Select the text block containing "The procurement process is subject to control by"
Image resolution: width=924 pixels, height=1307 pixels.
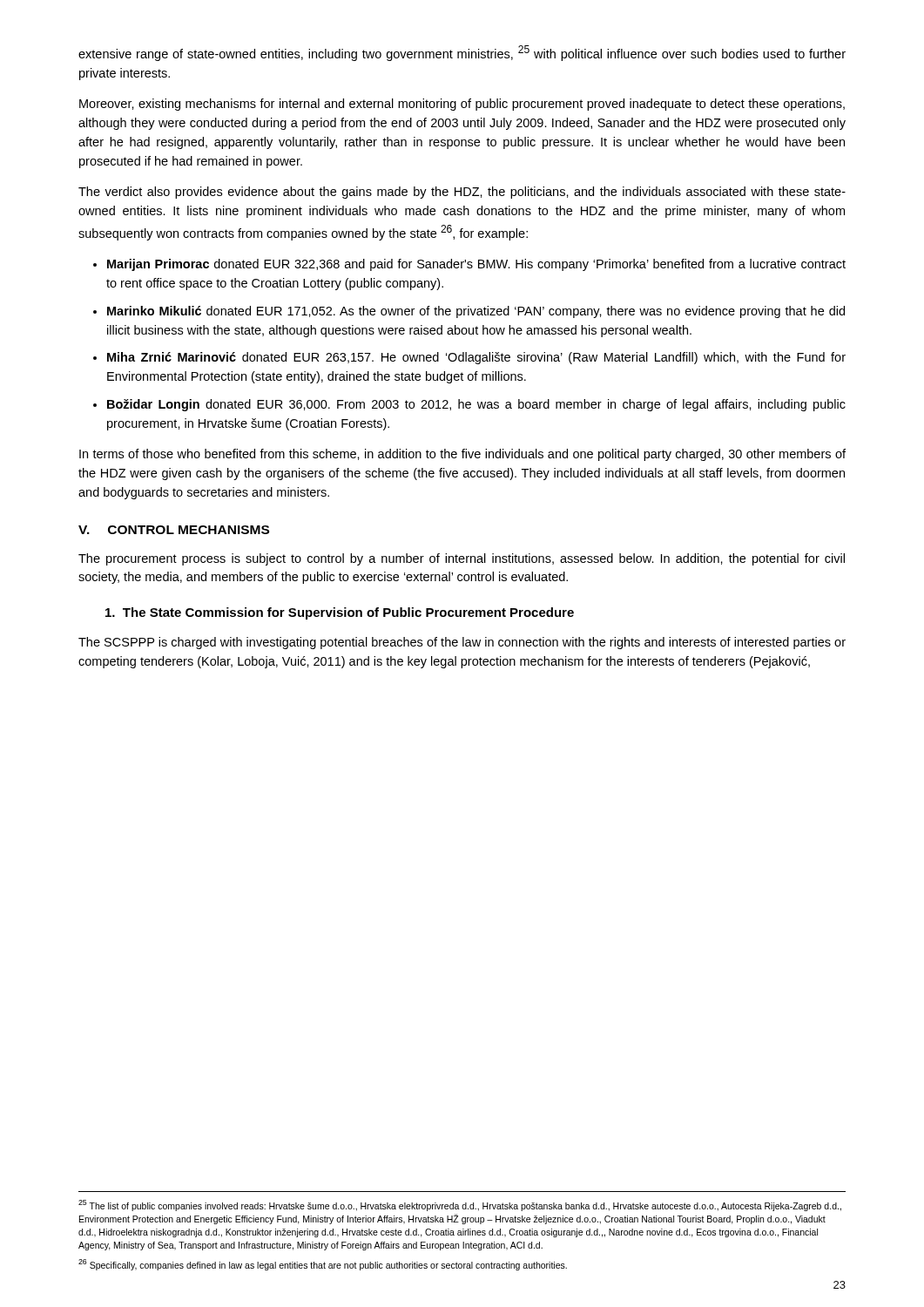(x=462, y=568)
